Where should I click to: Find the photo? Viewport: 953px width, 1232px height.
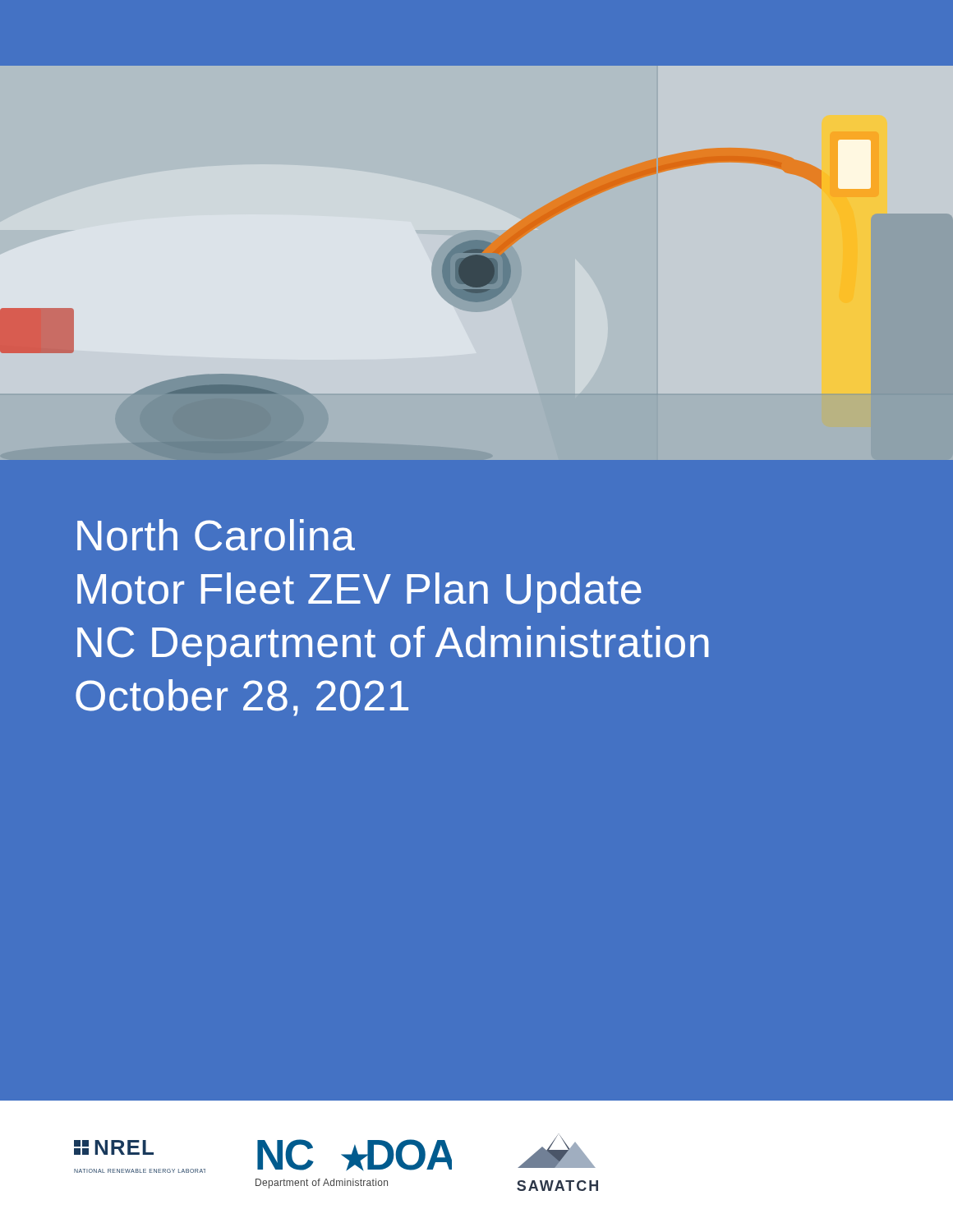476,263
